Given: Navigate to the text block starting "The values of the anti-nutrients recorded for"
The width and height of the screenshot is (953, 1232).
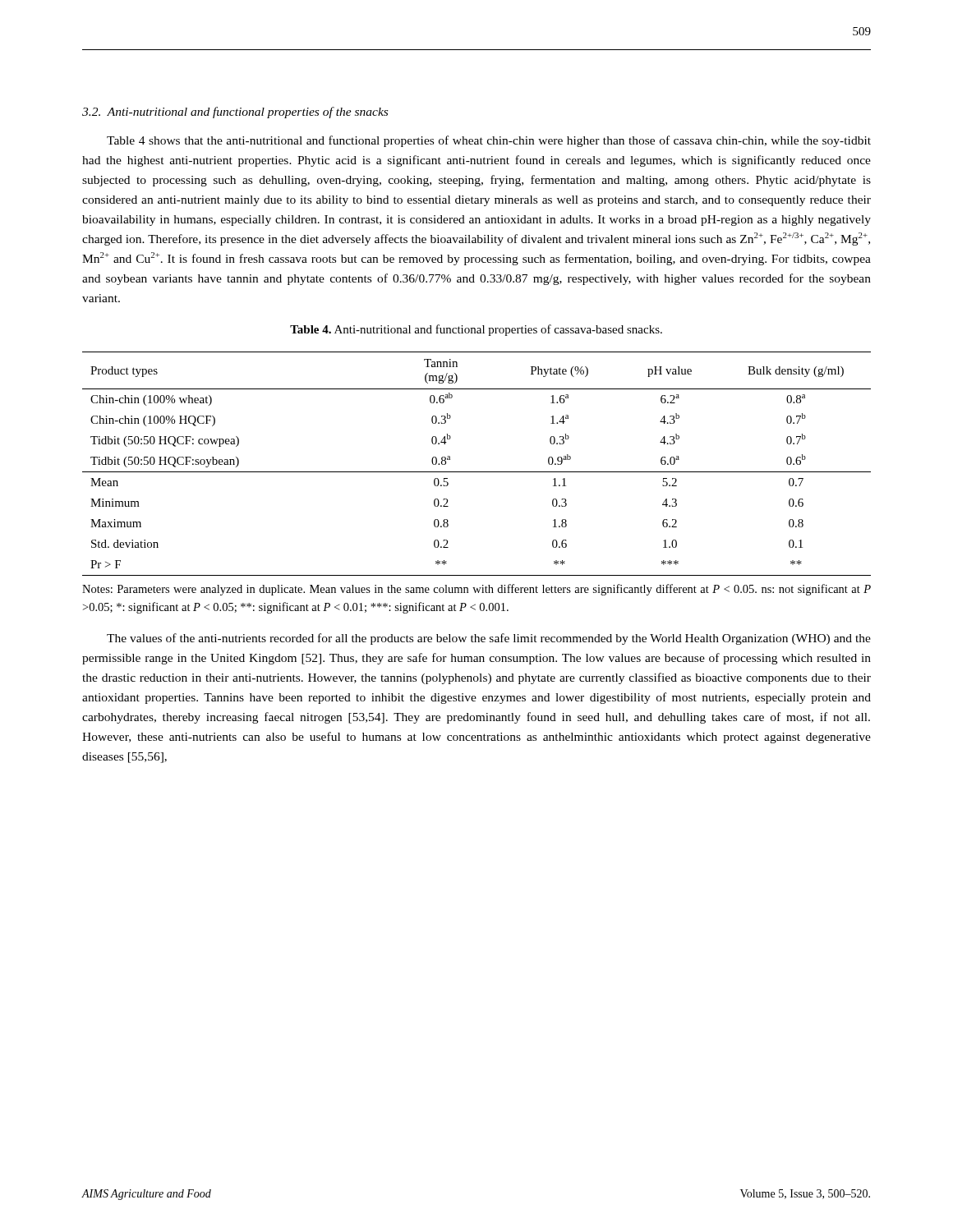Looking at the screenshot, I should 476,697.
